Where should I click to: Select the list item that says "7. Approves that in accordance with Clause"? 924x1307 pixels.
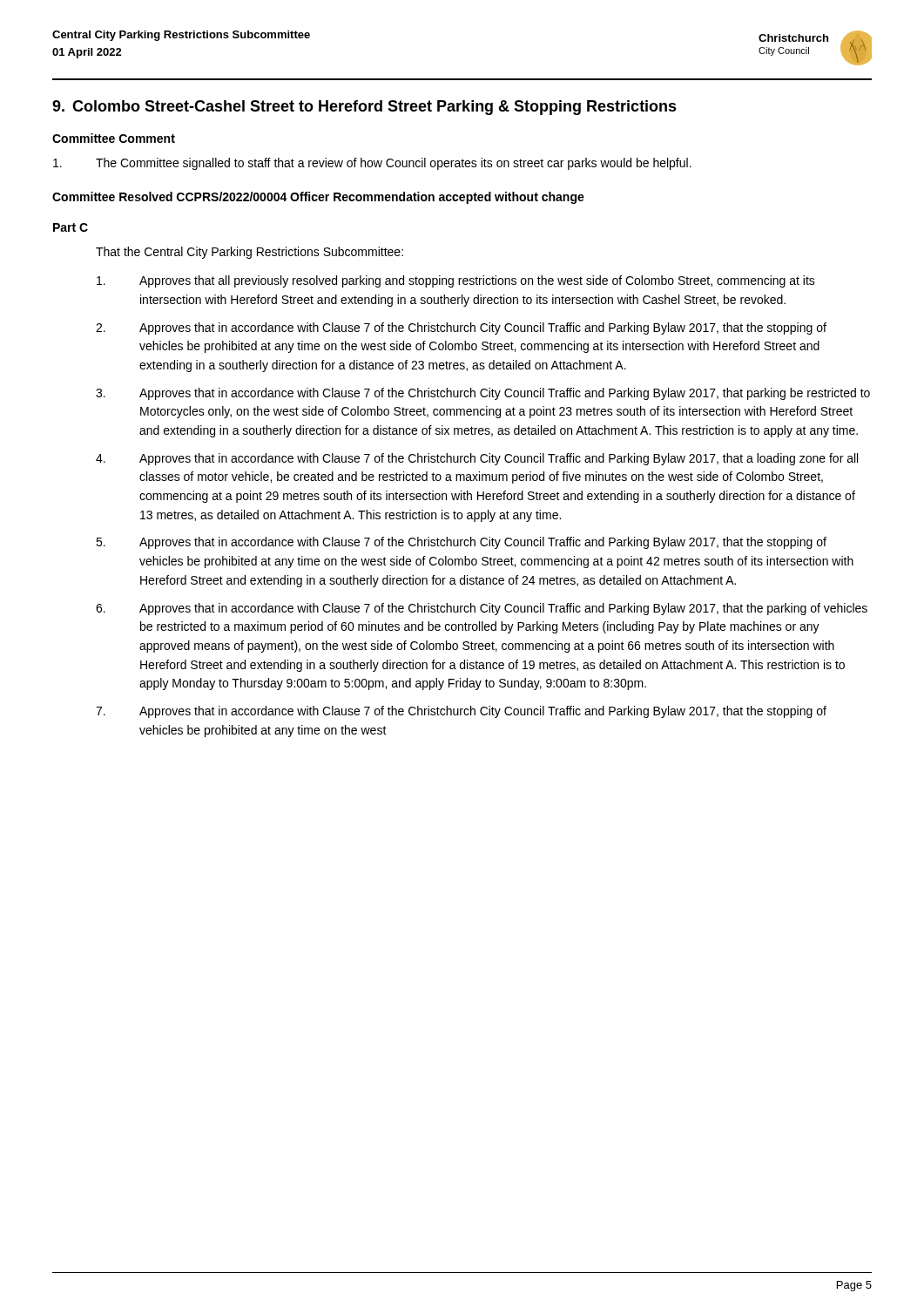point(462,721)
